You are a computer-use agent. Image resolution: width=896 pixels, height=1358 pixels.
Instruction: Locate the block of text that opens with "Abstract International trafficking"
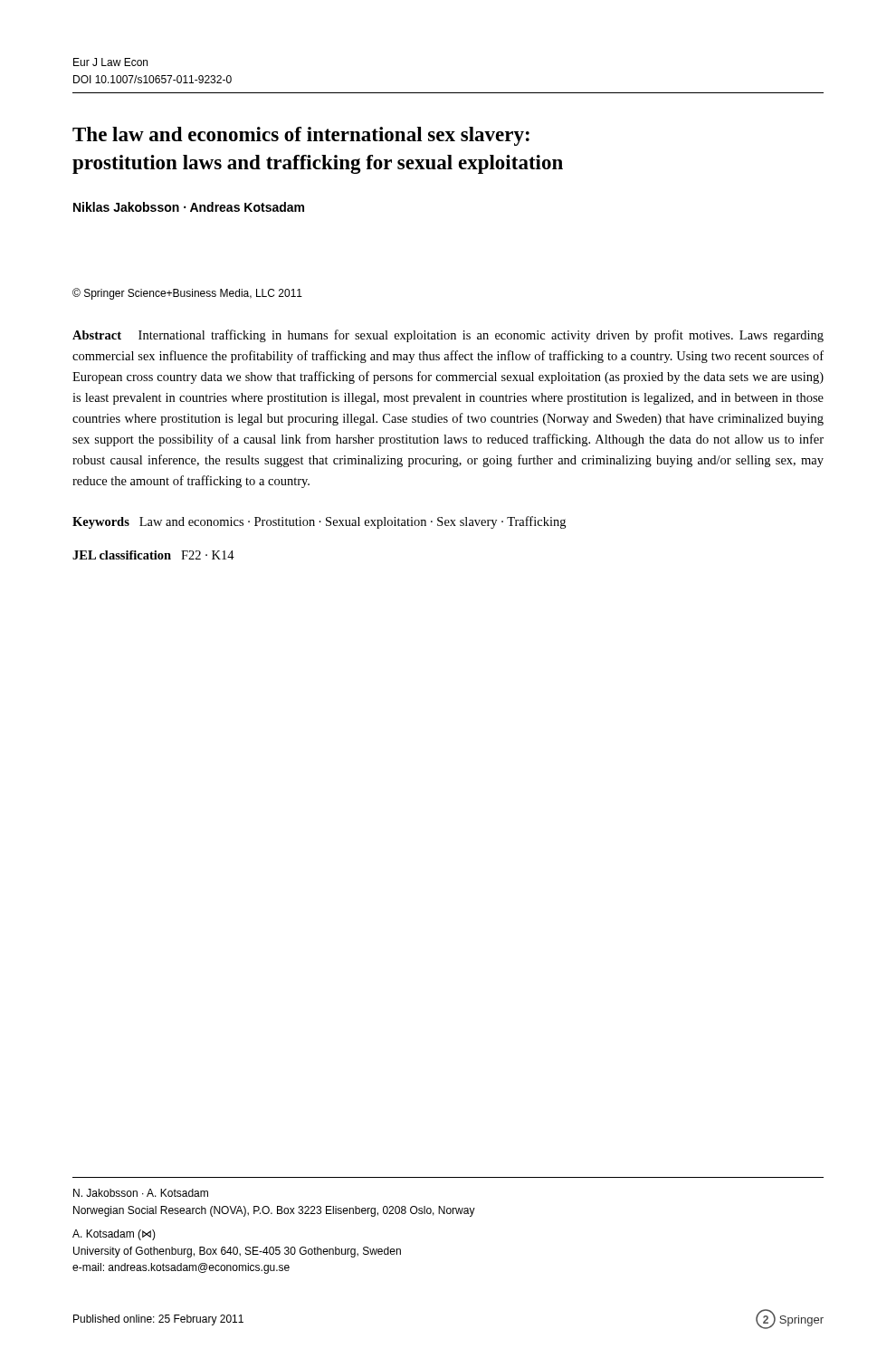[448, 408]
